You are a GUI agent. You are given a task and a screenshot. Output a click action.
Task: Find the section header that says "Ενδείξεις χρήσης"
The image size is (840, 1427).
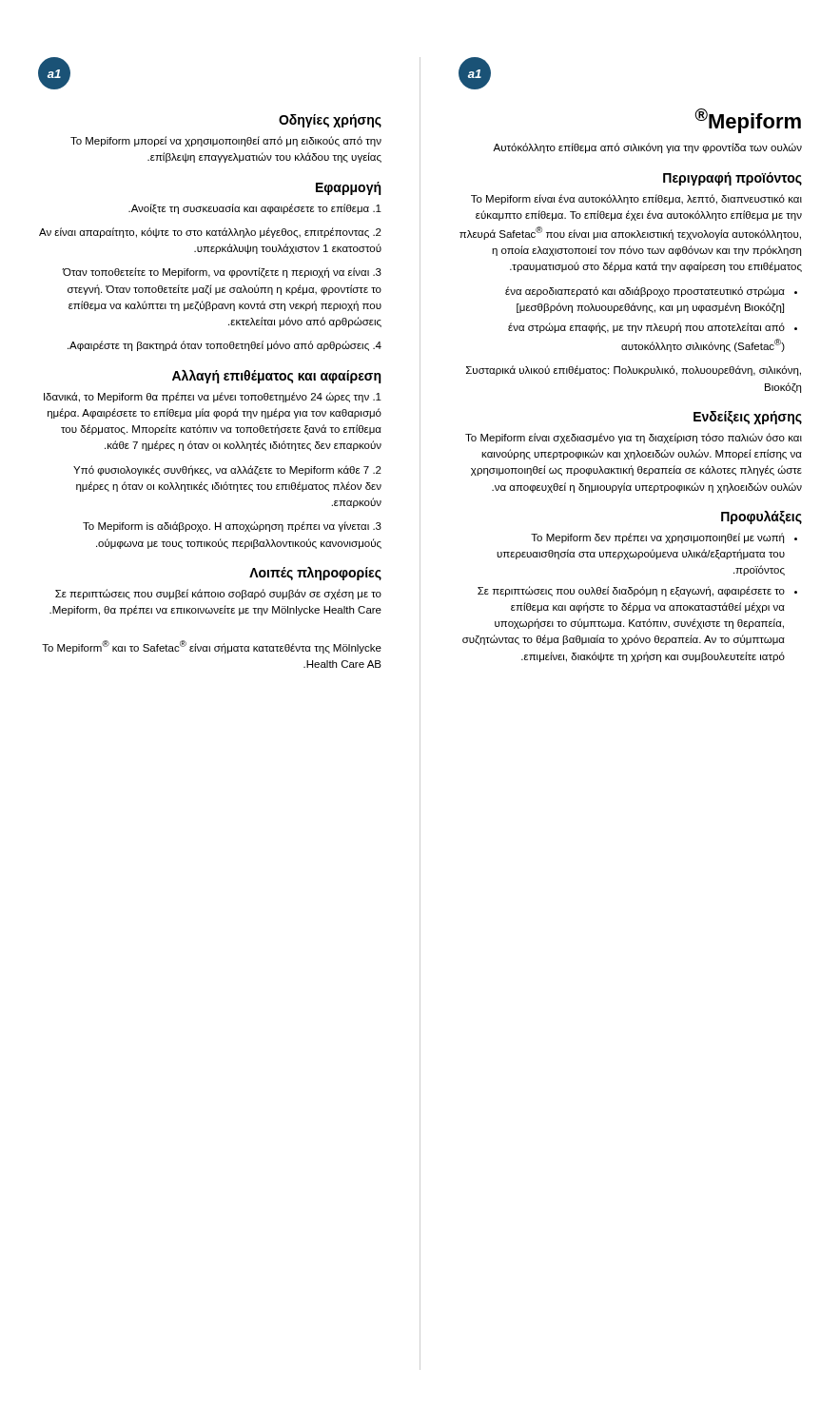[x=748, y=418]
